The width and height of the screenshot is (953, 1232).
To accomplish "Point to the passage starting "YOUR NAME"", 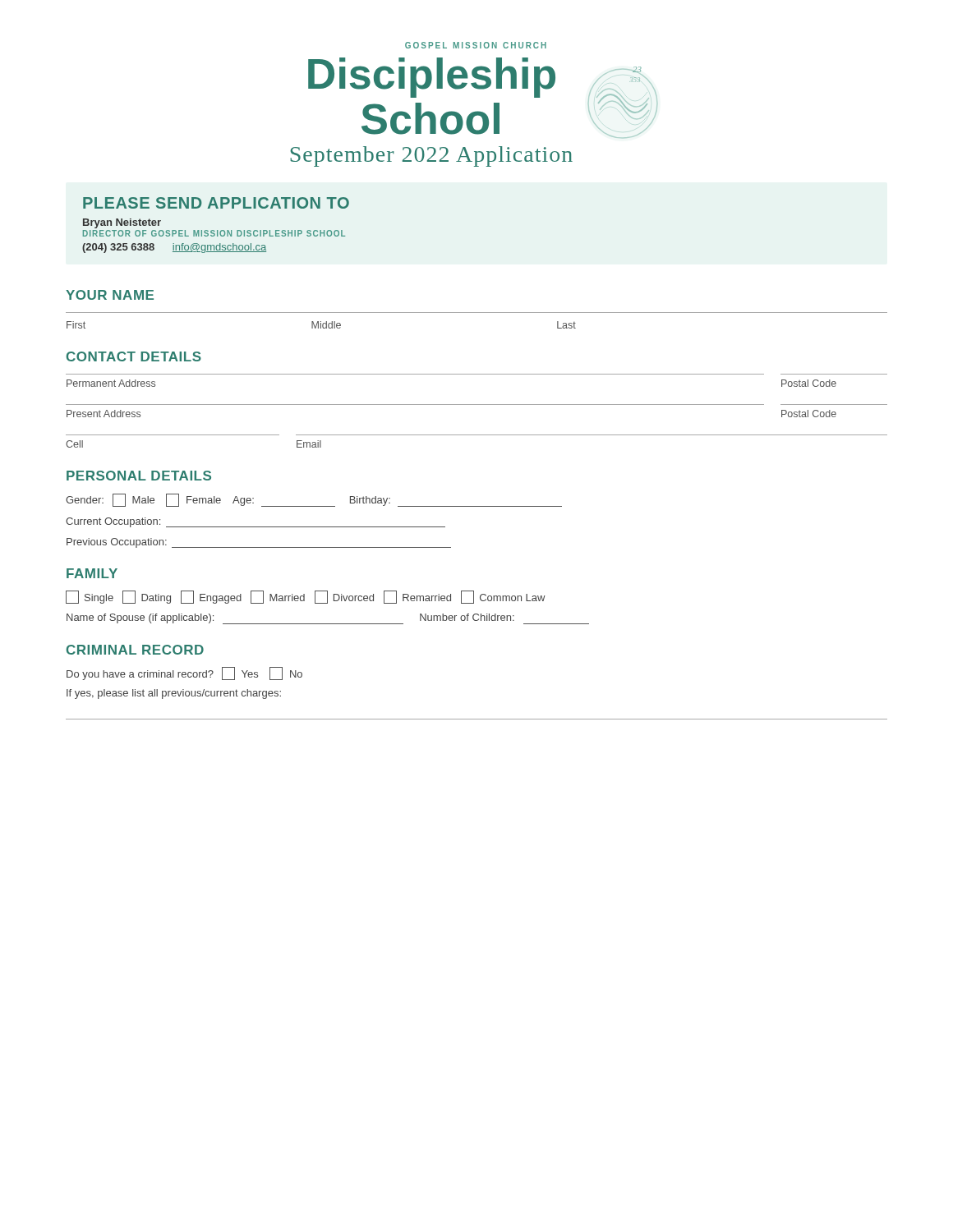I will (110, 295).
